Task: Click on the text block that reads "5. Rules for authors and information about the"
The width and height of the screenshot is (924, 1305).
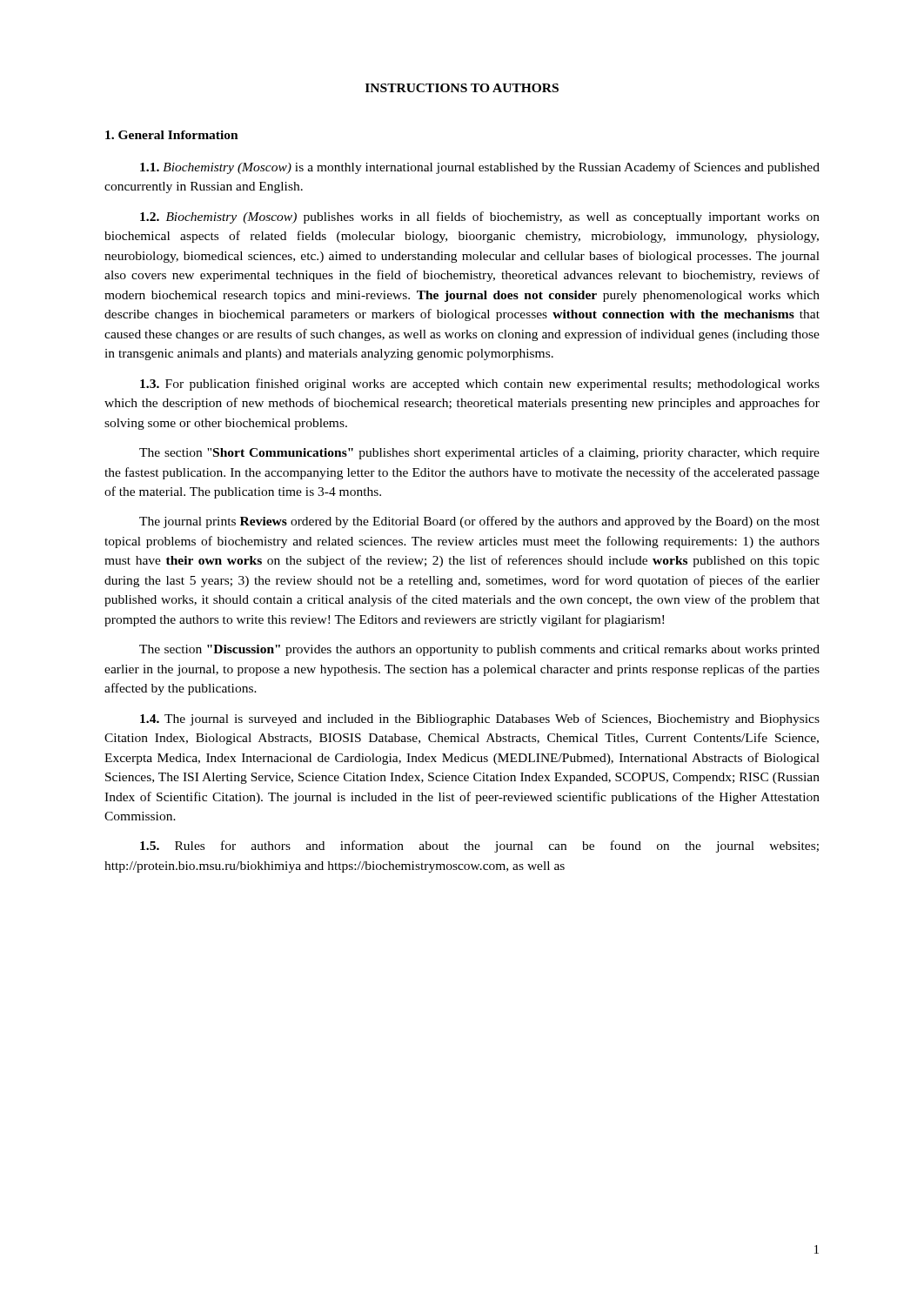Action: pyautogui.click(x=462, y=855)
